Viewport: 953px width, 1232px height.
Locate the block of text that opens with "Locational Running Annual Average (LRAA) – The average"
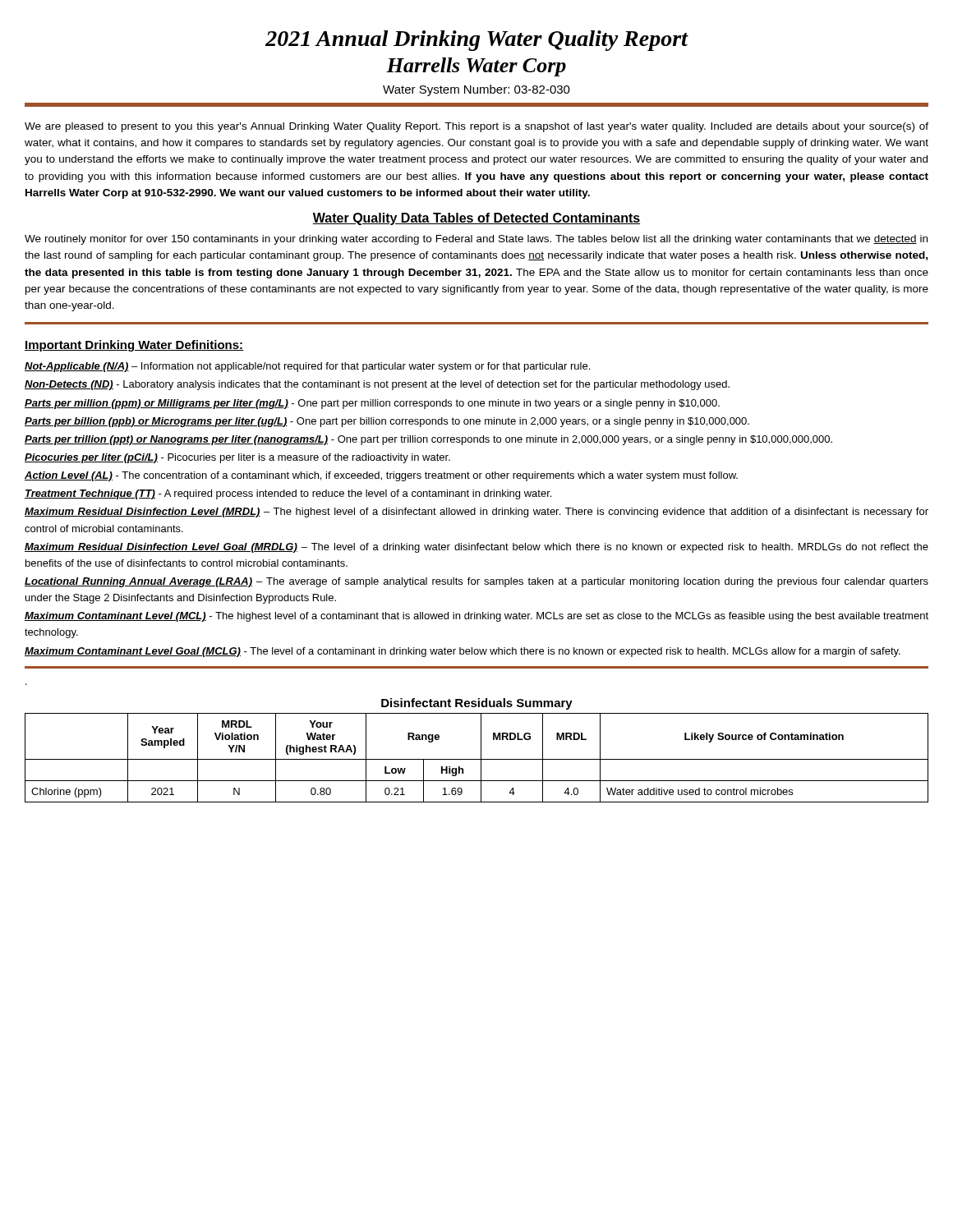pos(476,589)
